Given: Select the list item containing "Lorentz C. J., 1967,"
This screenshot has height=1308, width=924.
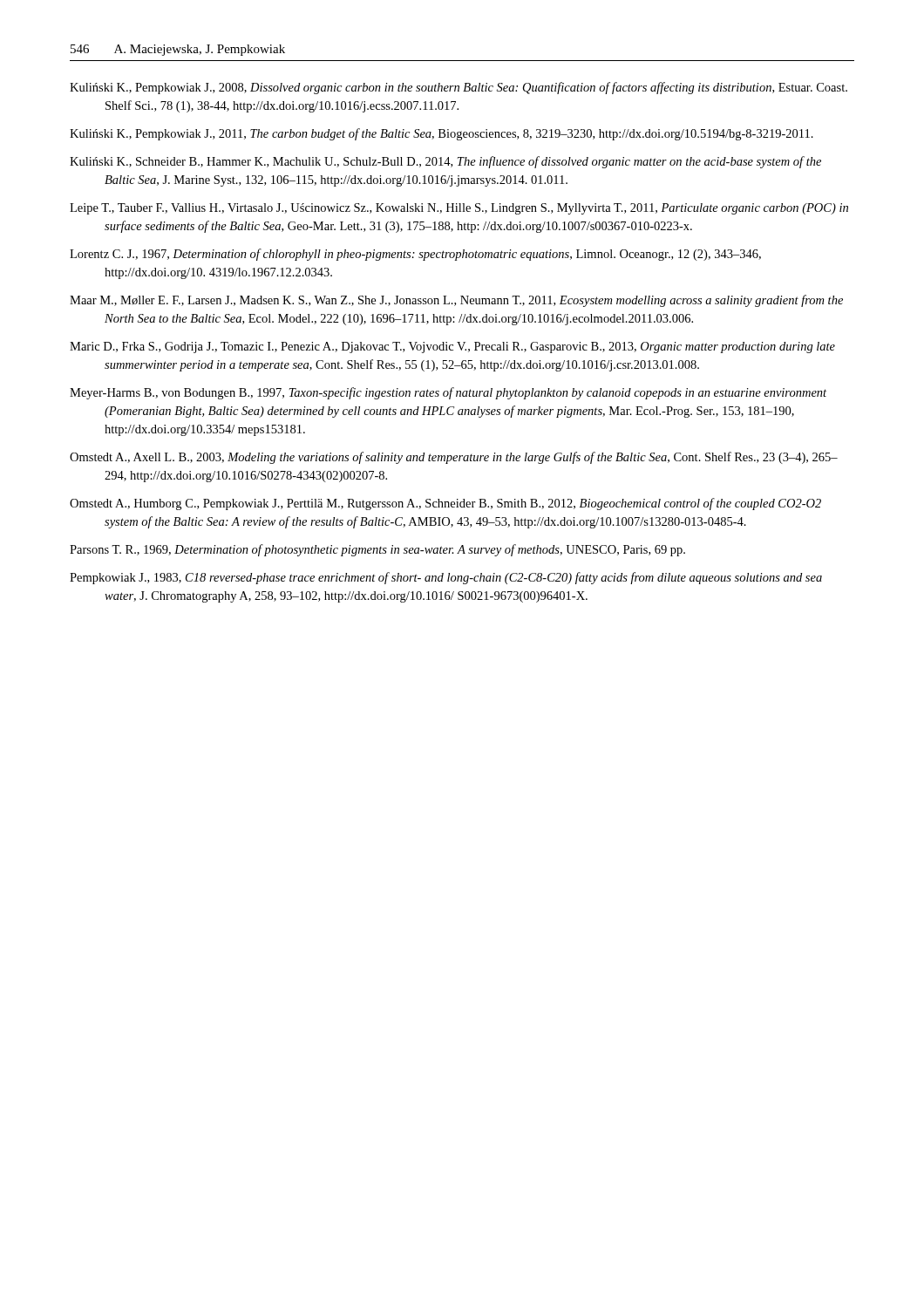Looking at the screenshot, I should (x=416, y=263).
